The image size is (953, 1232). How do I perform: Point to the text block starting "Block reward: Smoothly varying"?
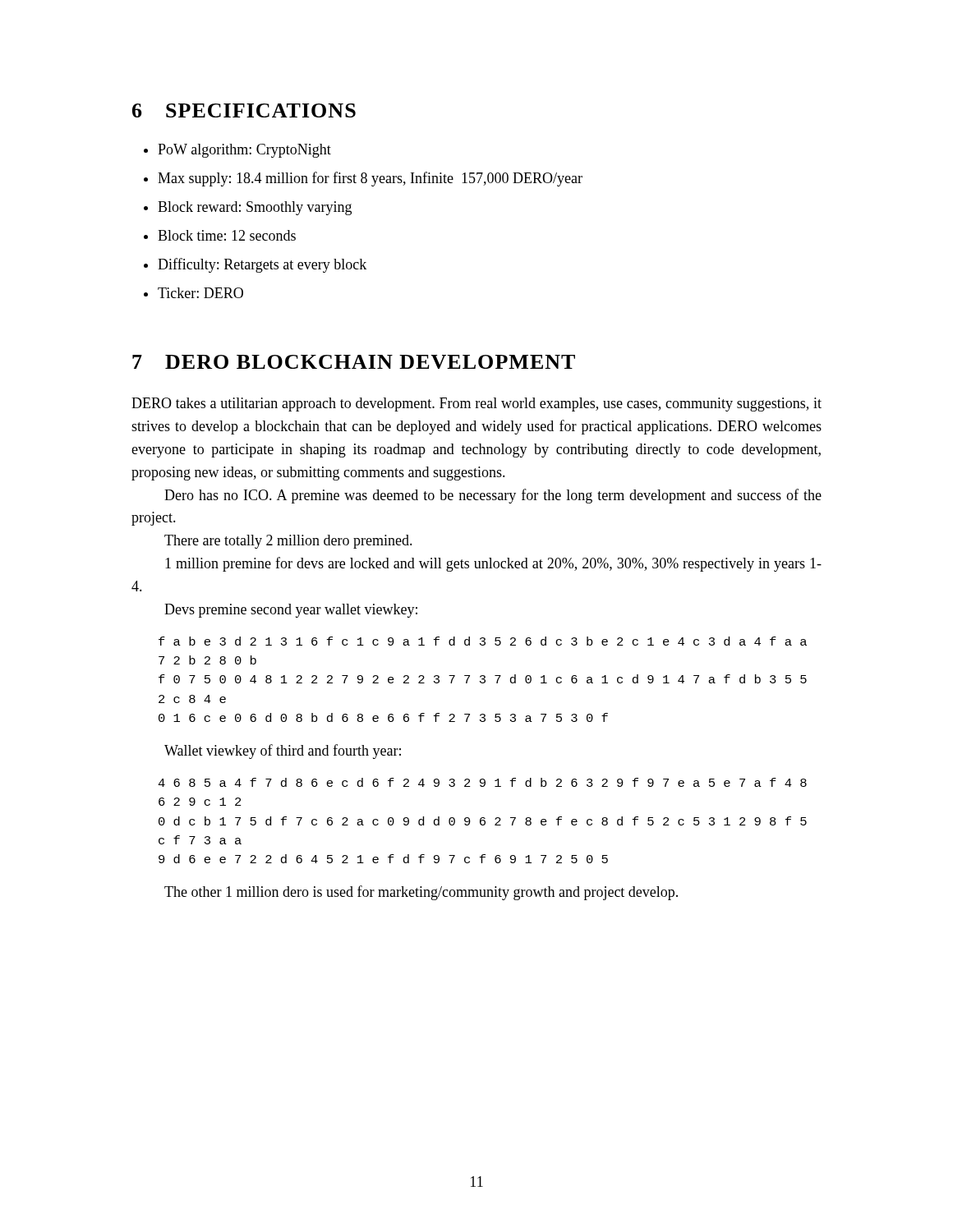(255, 207)
